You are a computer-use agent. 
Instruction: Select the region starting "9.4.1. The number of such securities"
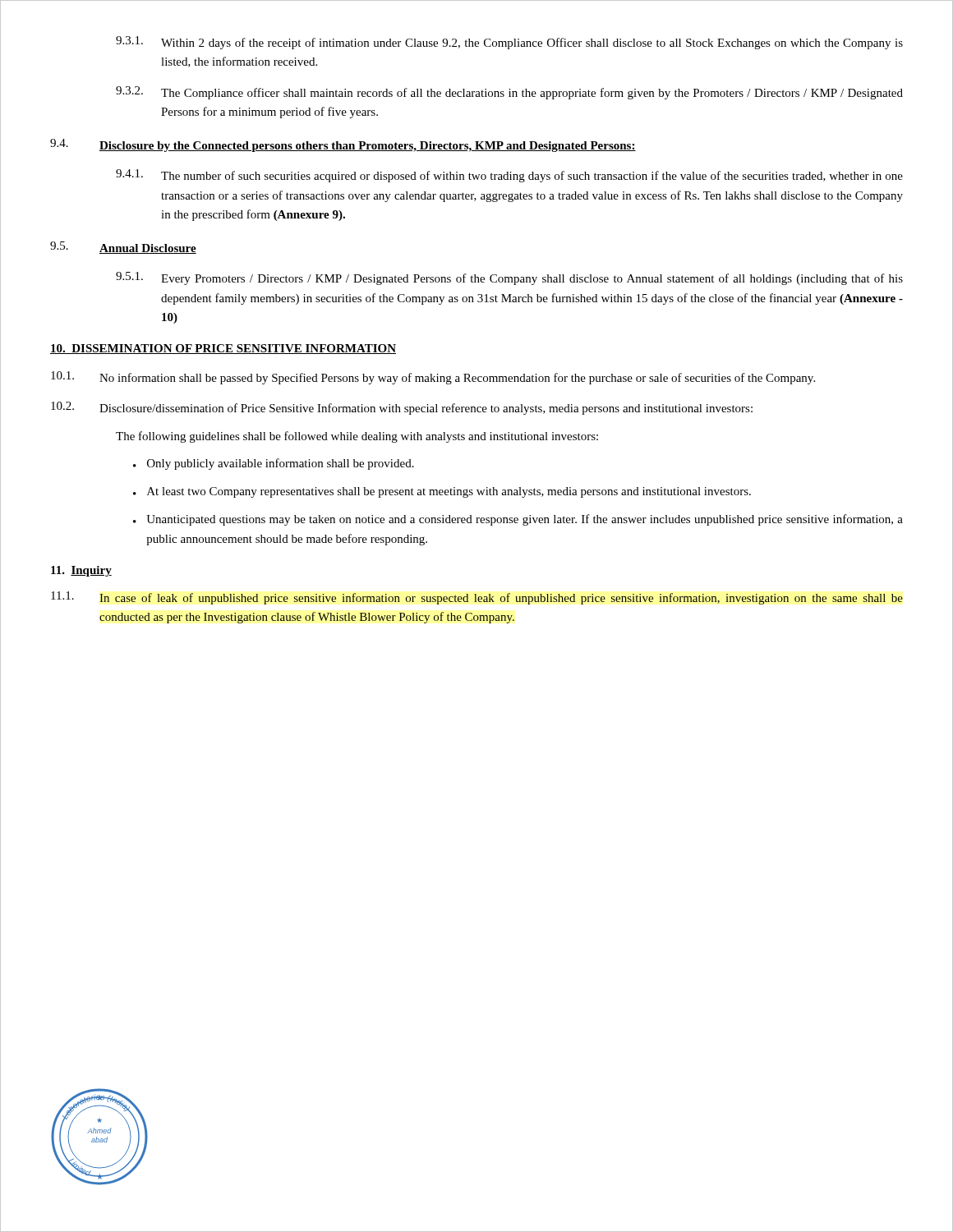(509, 196)
